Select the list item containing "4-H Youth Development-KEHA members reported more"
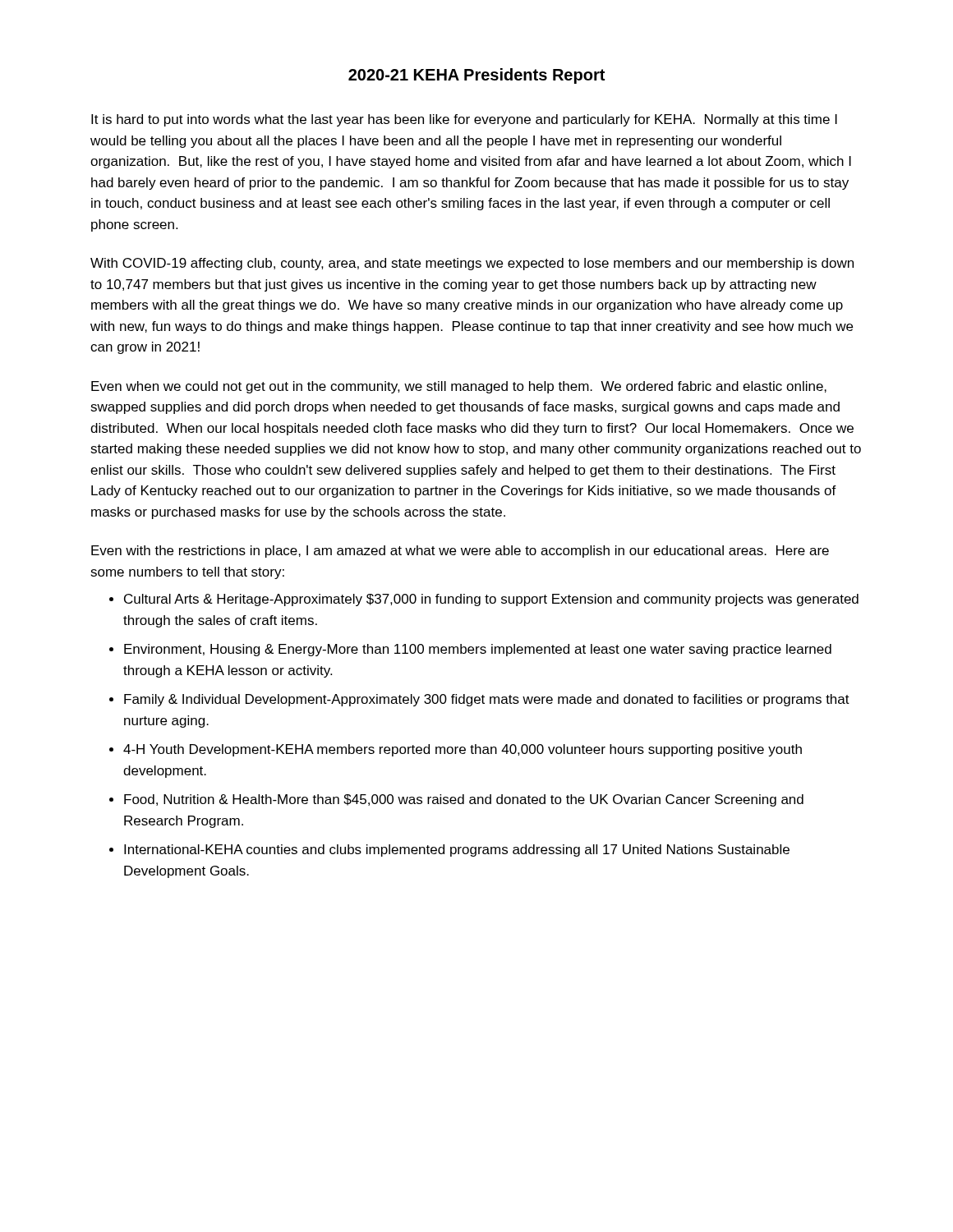 (463, 760)
